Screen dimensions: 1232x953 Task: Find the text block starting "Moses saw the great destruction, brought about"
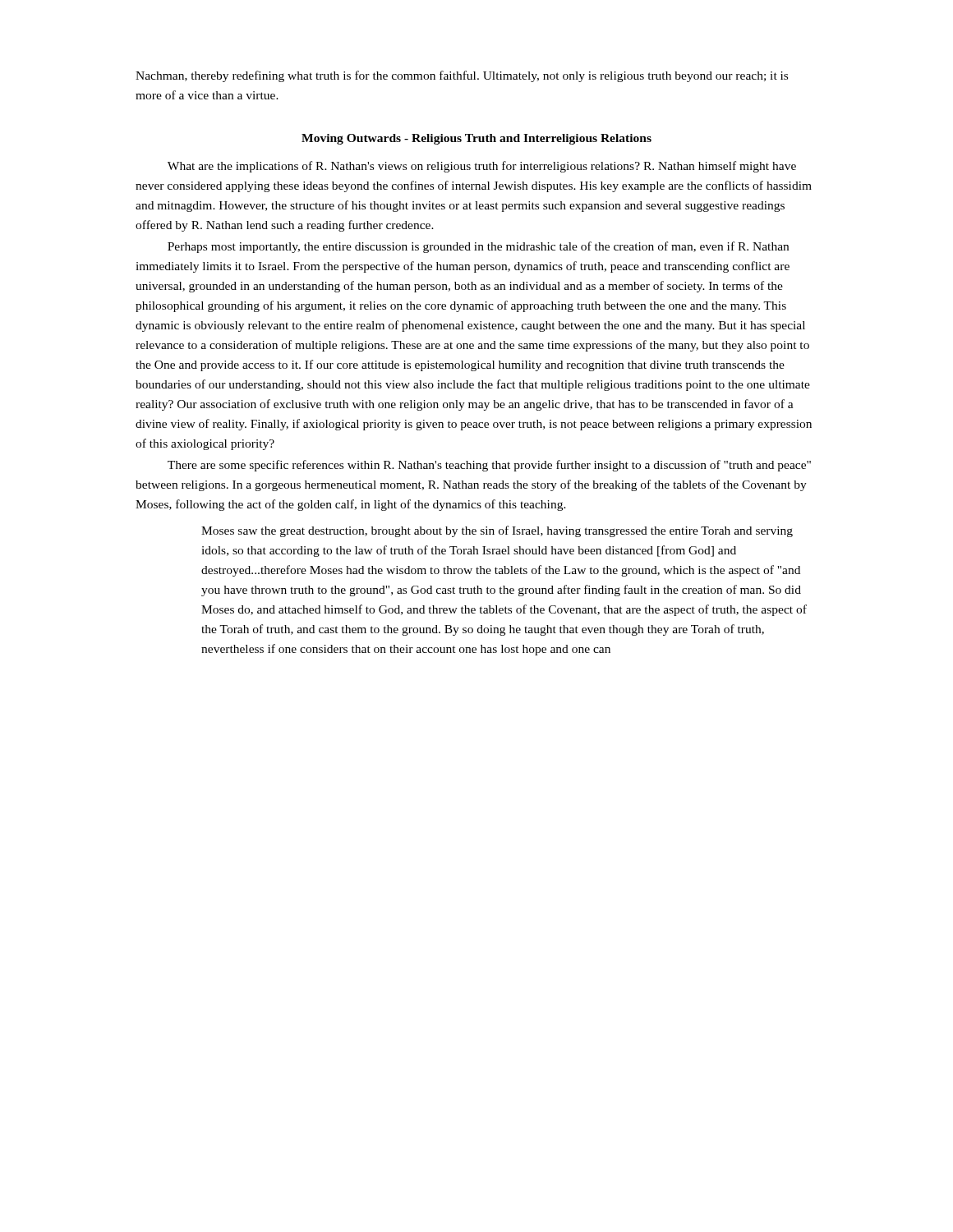pos(509,590)
